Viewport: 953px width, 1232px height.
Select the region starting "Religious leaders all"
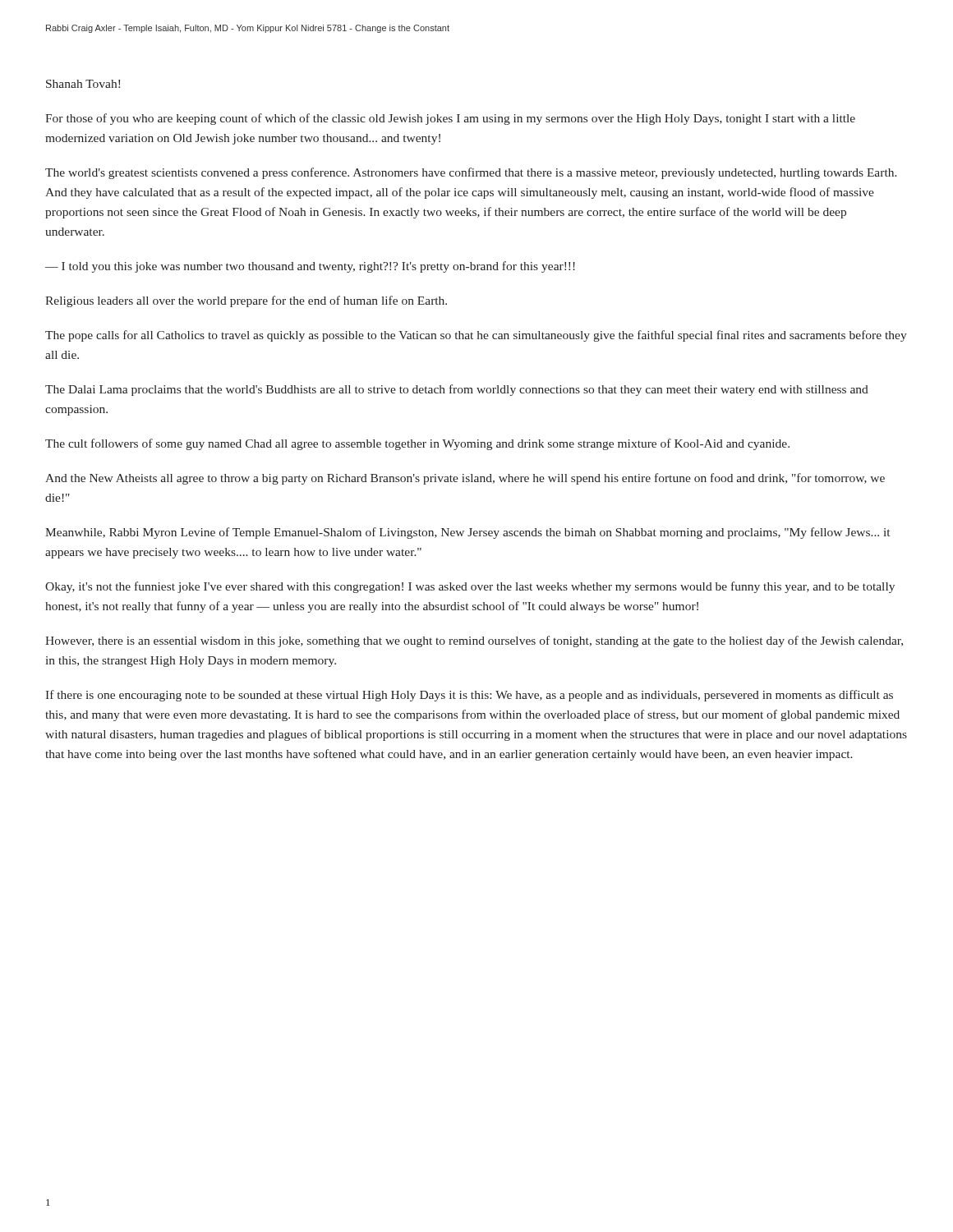247,300
